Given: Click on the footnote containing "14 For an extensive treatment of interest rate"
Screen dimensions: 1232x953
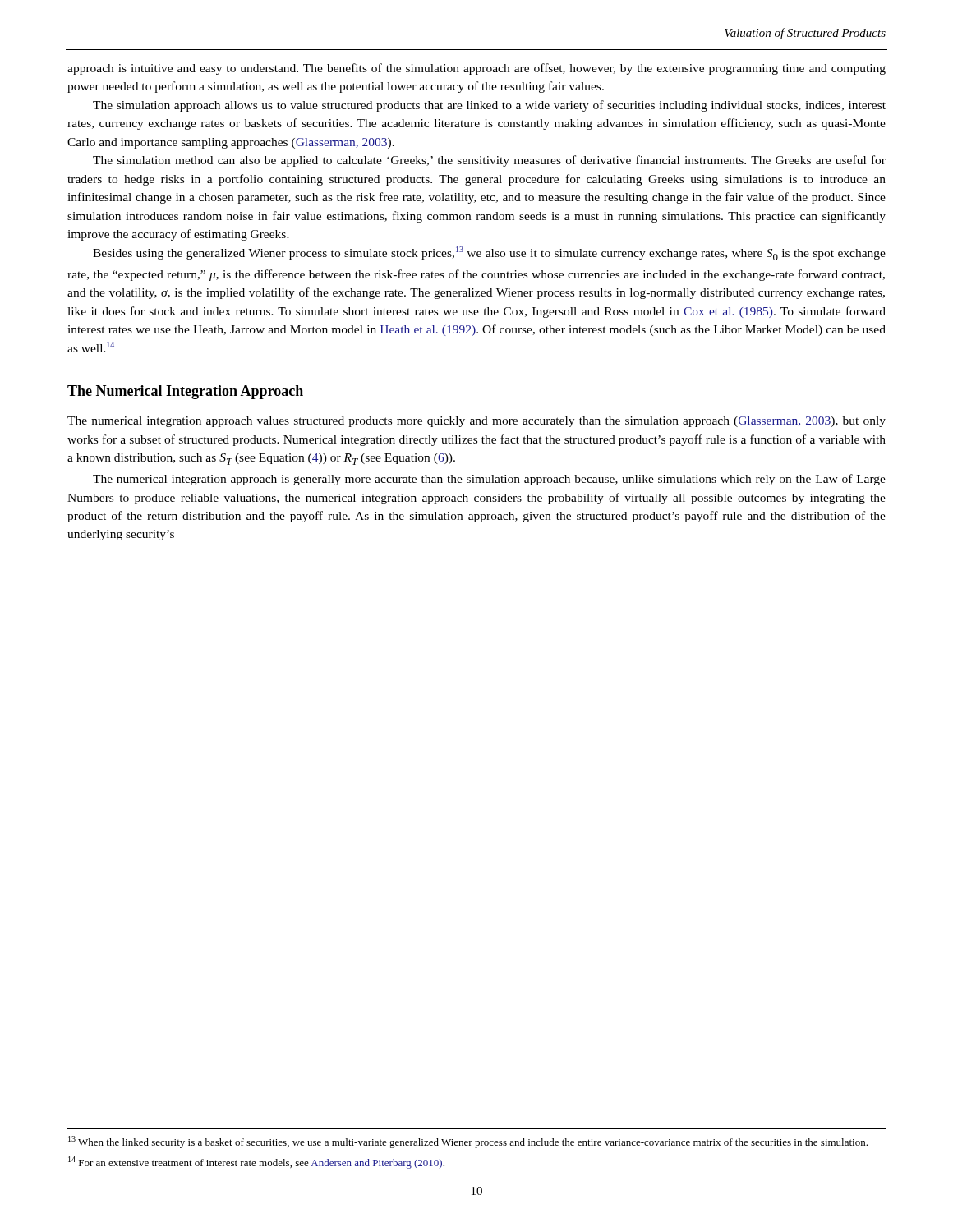Looking at the screenshot, I should tap(256, 1162).
